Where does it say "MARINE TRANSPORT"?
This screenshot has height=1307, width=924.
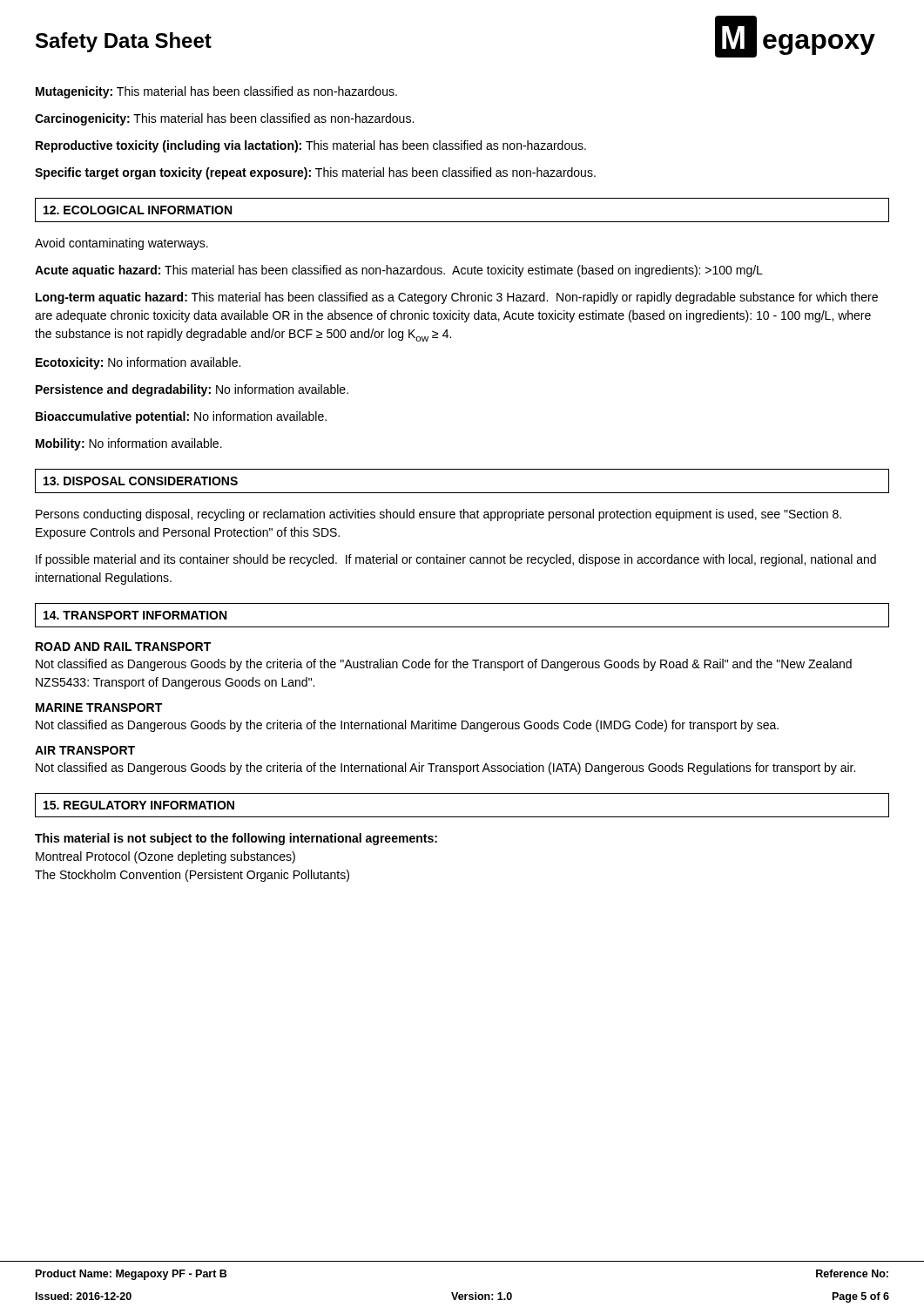click(x=98, y=708)
